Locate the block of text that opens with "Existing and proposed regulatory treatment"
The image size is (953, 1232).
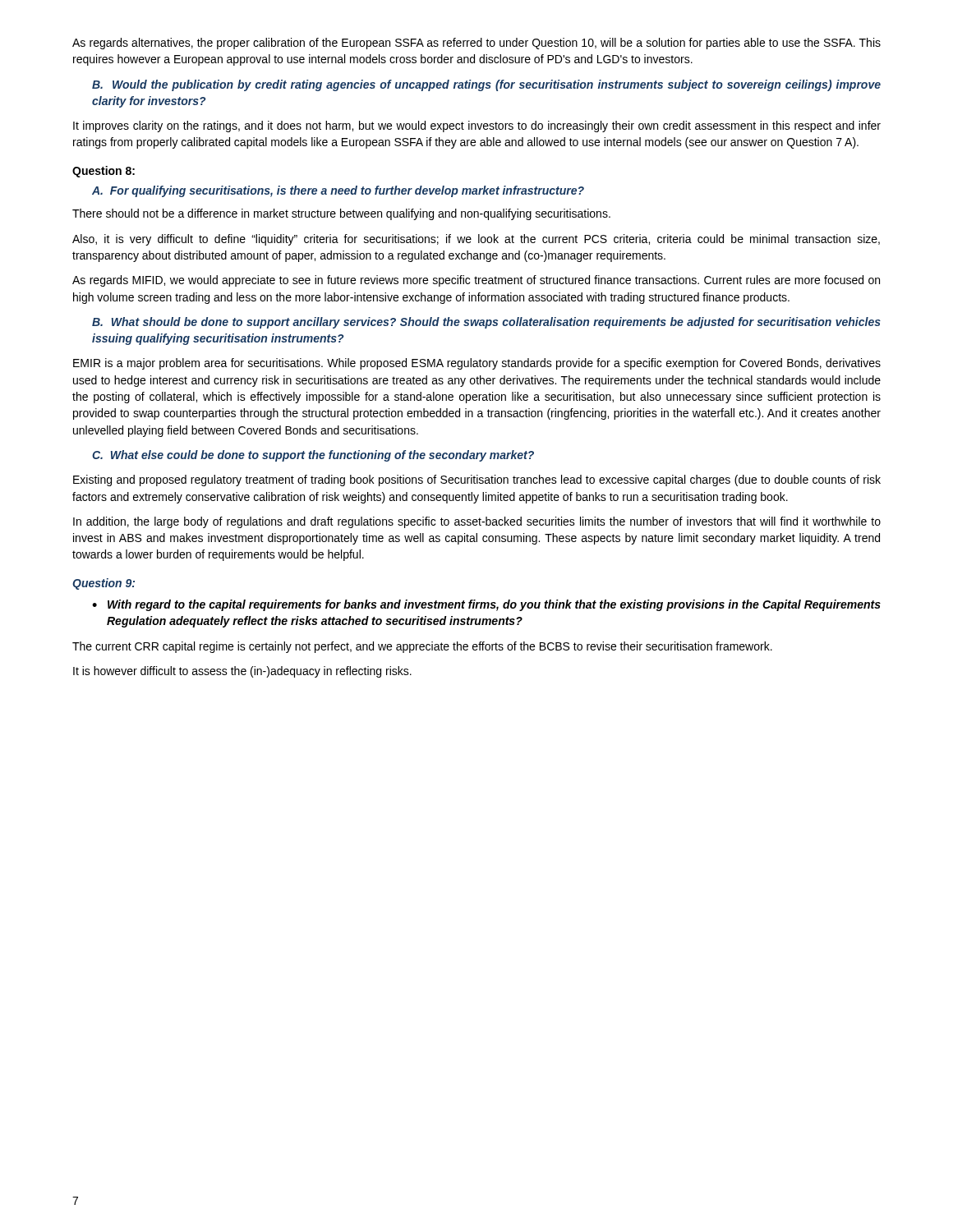[476, 517]
